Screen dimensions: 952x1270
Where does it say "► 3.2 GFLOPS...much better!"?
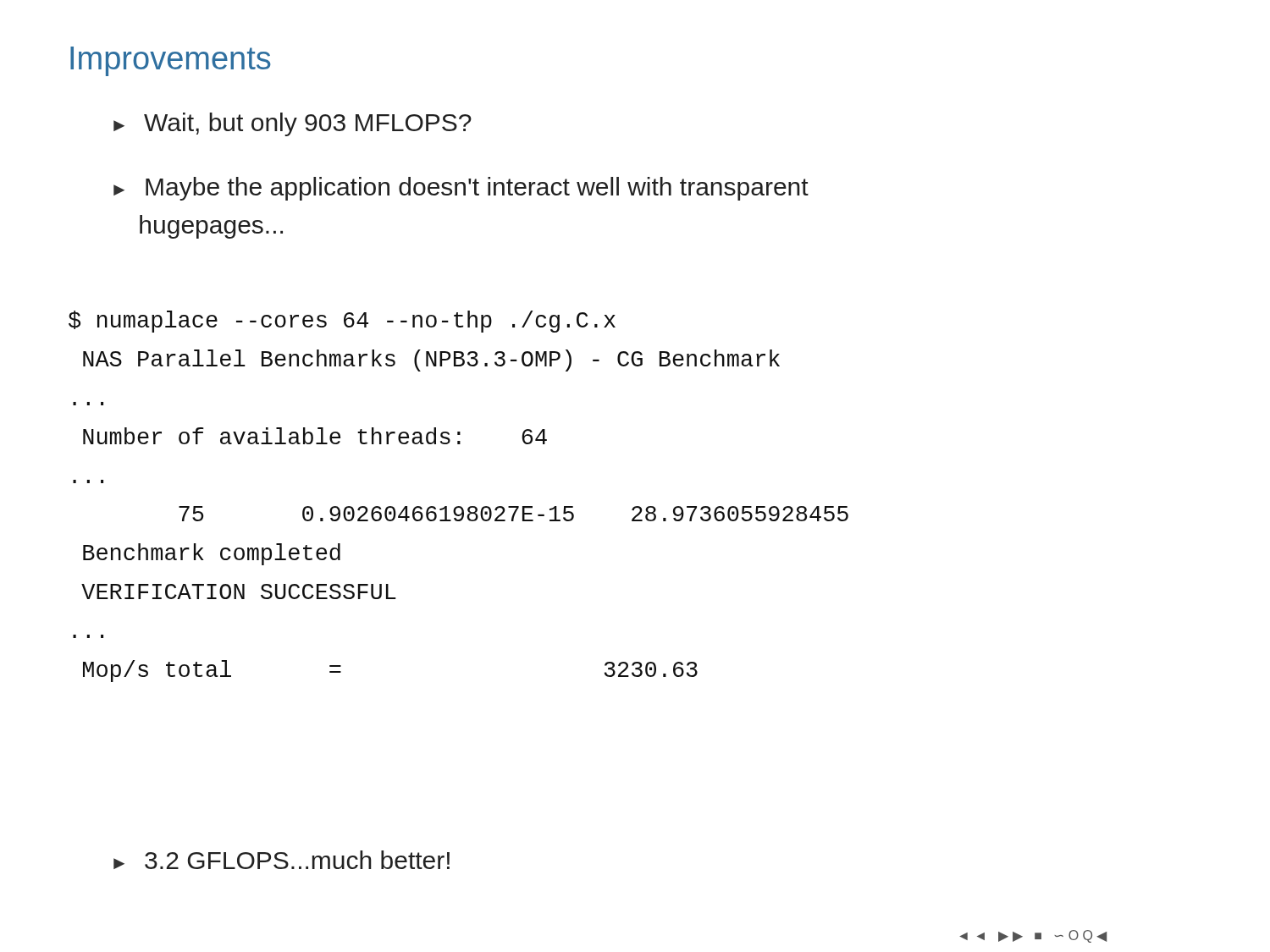(281, 860)
